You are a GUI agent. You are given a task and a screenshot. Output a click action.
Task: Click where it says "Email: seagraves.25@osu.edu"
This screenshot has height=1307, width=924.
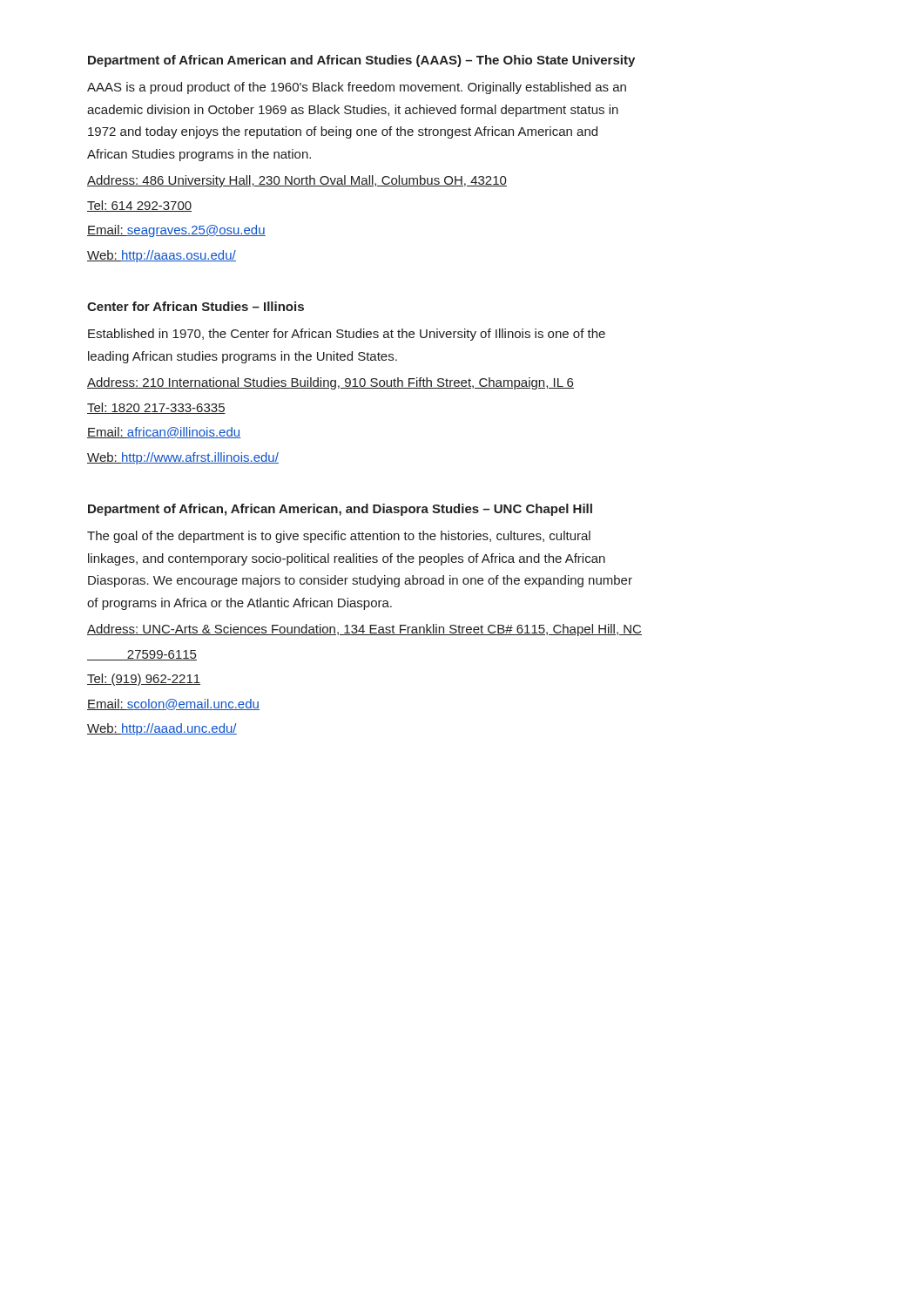pyautogui.click(x=176, y=230)
